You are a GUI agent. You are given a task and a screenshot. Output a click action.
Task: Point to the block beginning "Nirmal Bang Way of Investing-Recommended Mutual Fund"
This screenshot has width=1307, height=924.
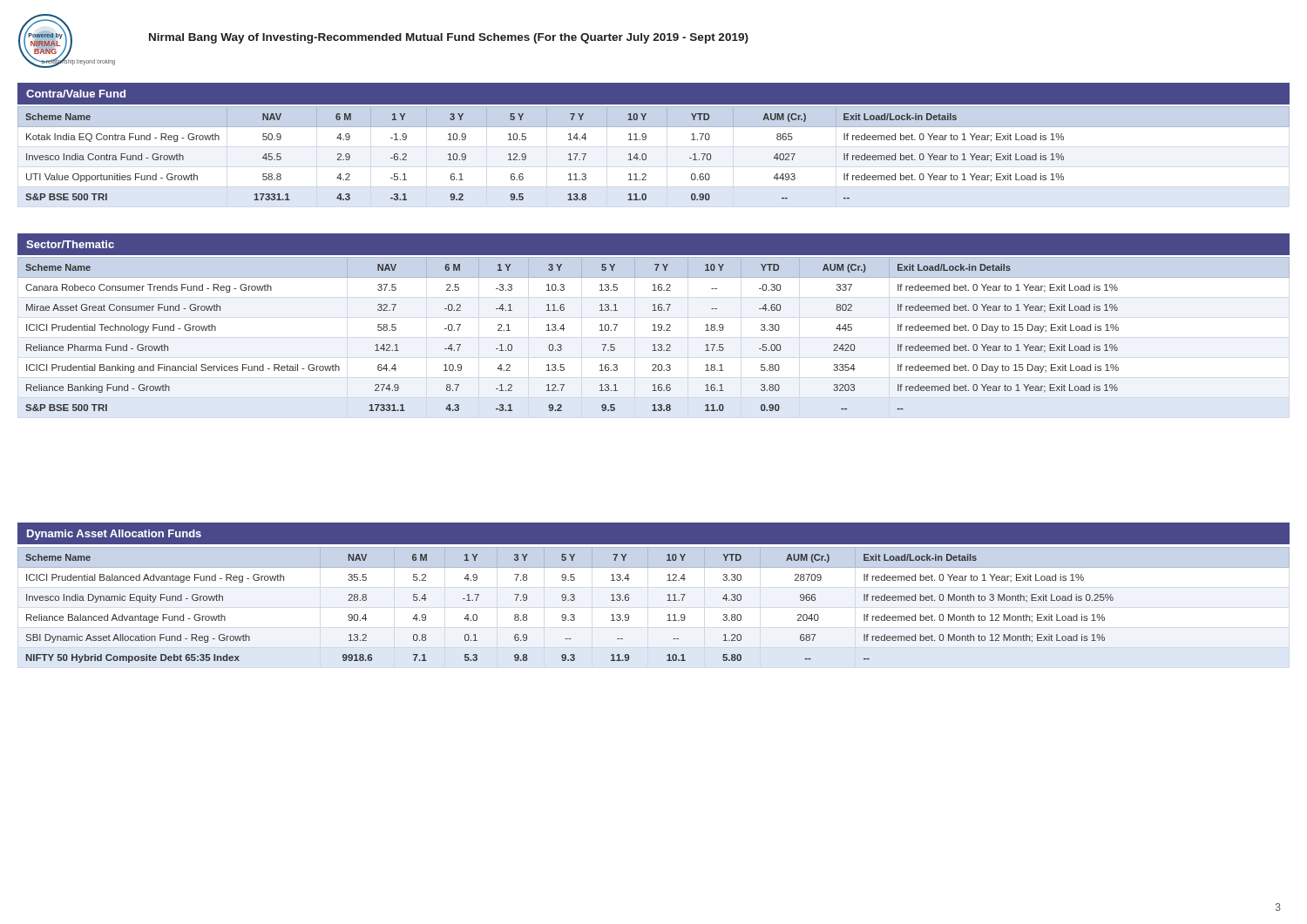pos(448,37)
